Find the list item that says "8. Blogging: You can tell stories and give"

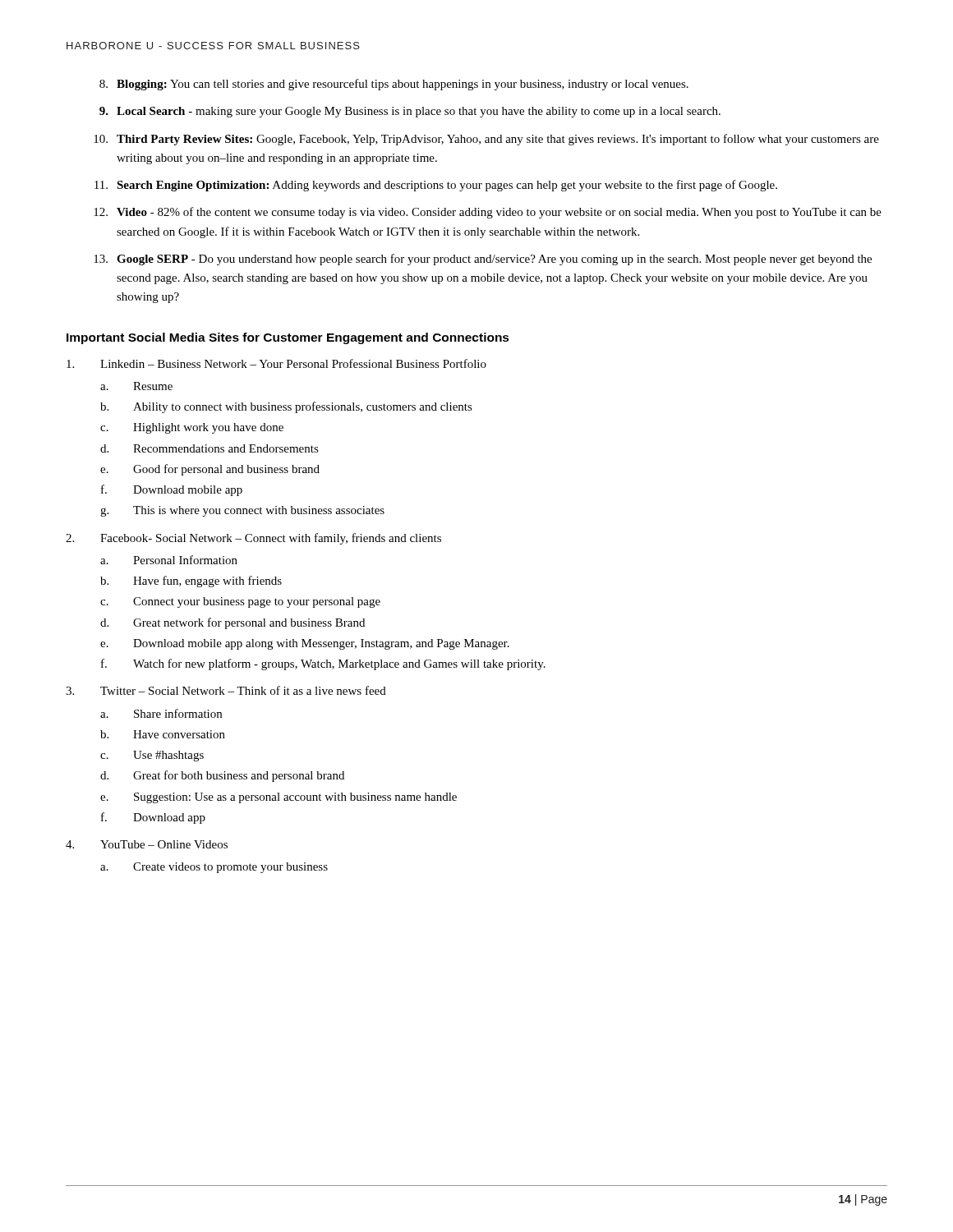476,84
